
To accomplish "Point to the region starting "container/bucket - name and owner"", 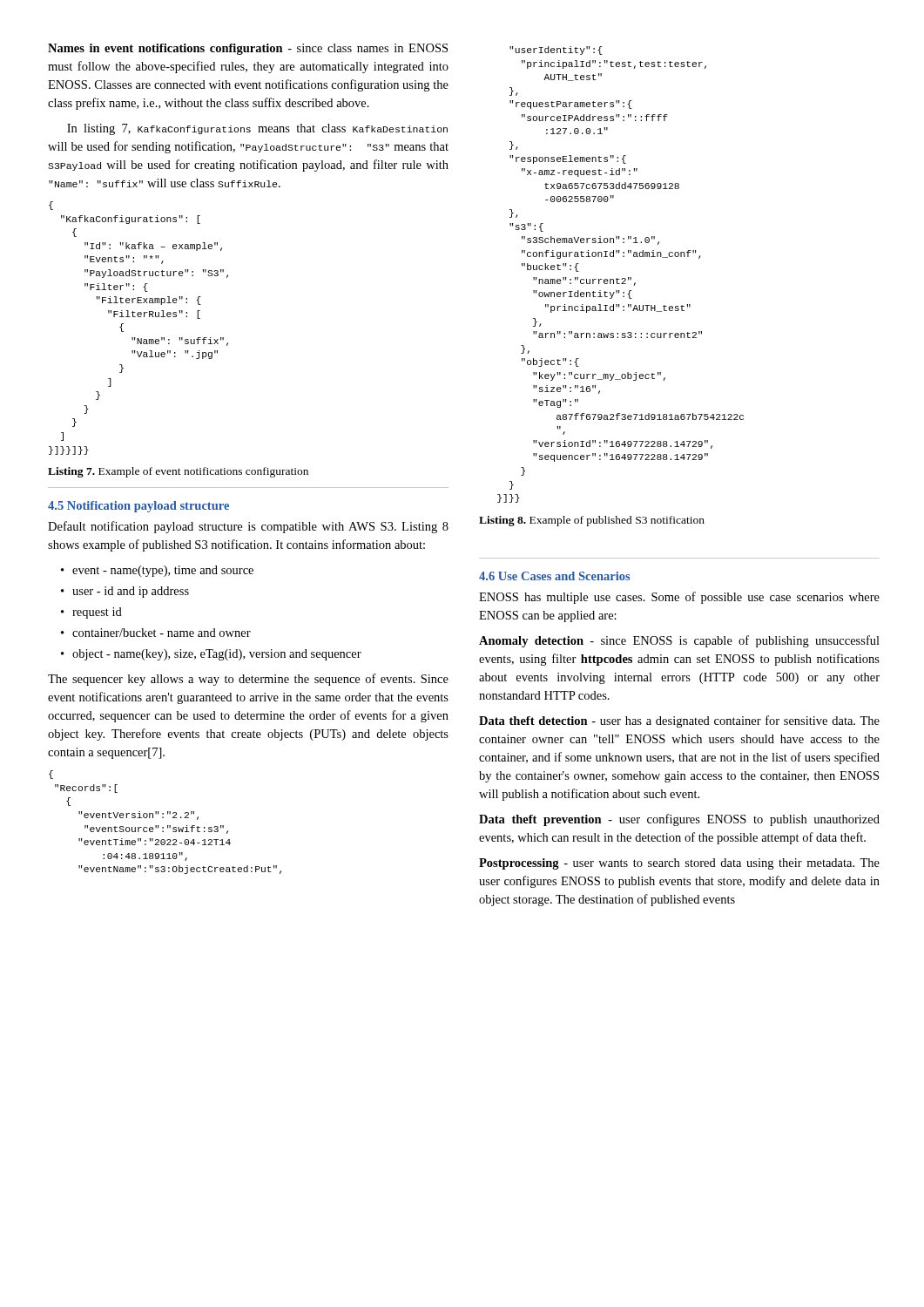I will pyautogui.click(x=161, y=633).
